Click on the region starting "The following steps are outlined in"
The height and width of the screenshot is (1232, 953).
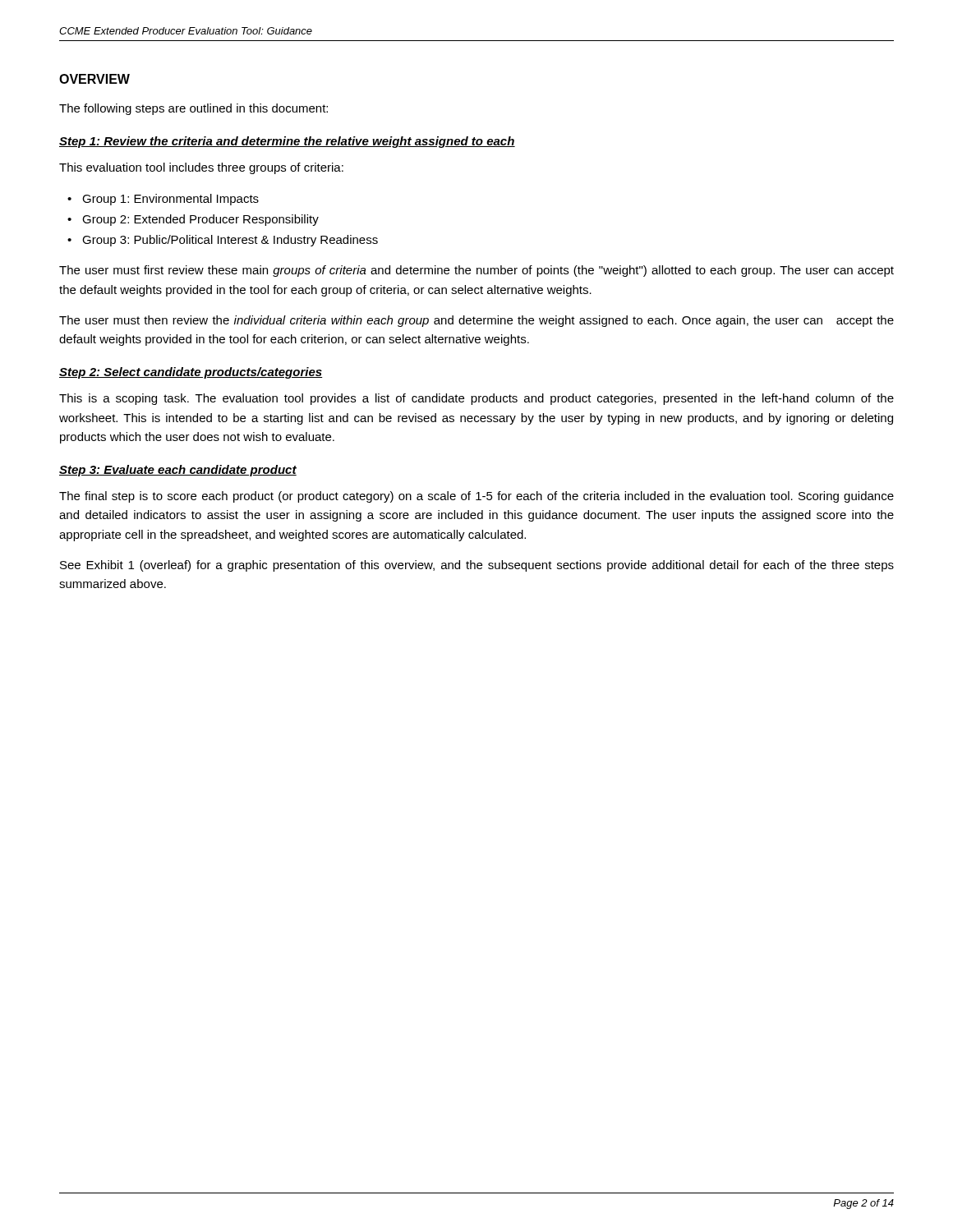click(194, 108)
